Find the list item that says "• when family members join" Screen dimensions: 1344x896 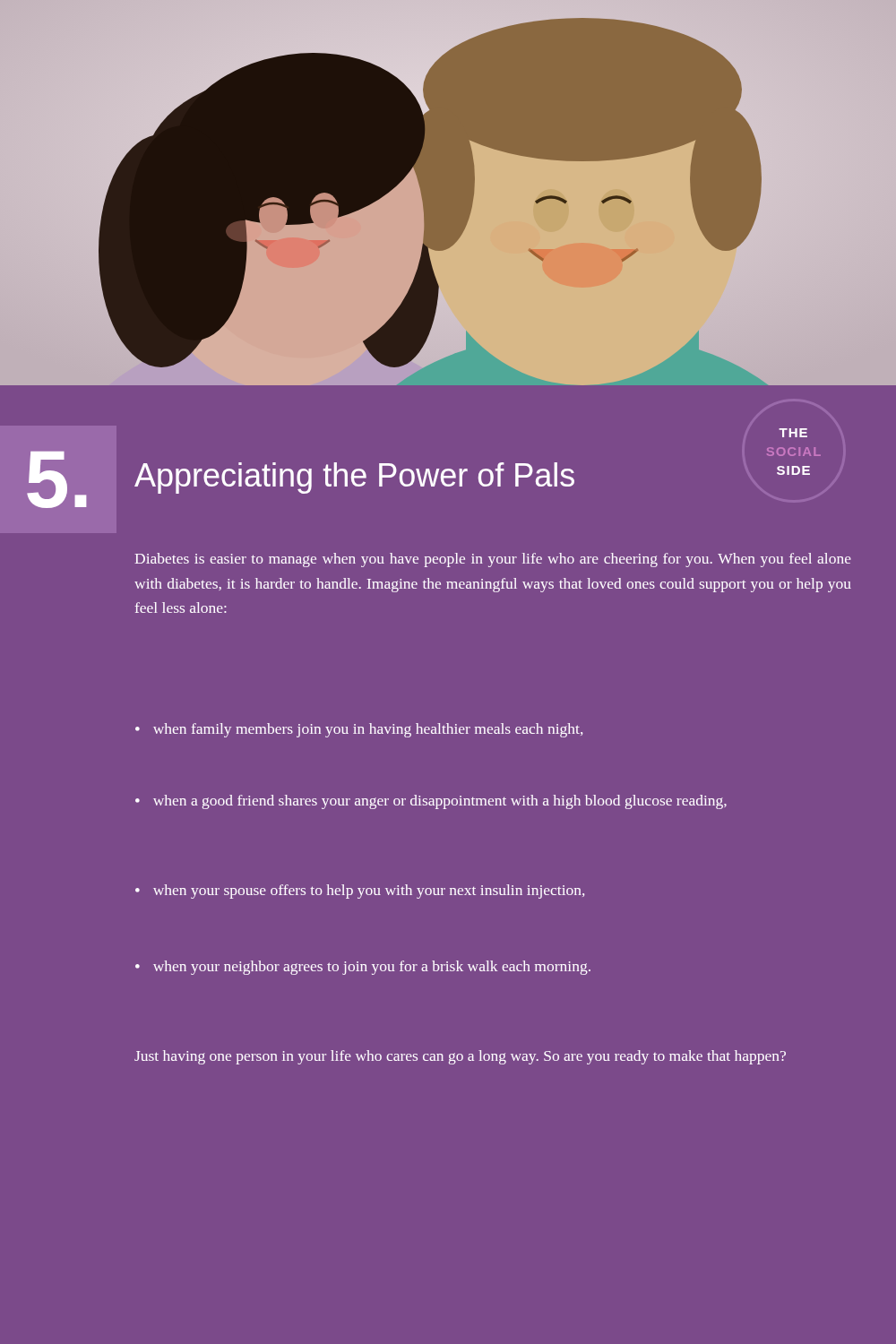[359, 730]
